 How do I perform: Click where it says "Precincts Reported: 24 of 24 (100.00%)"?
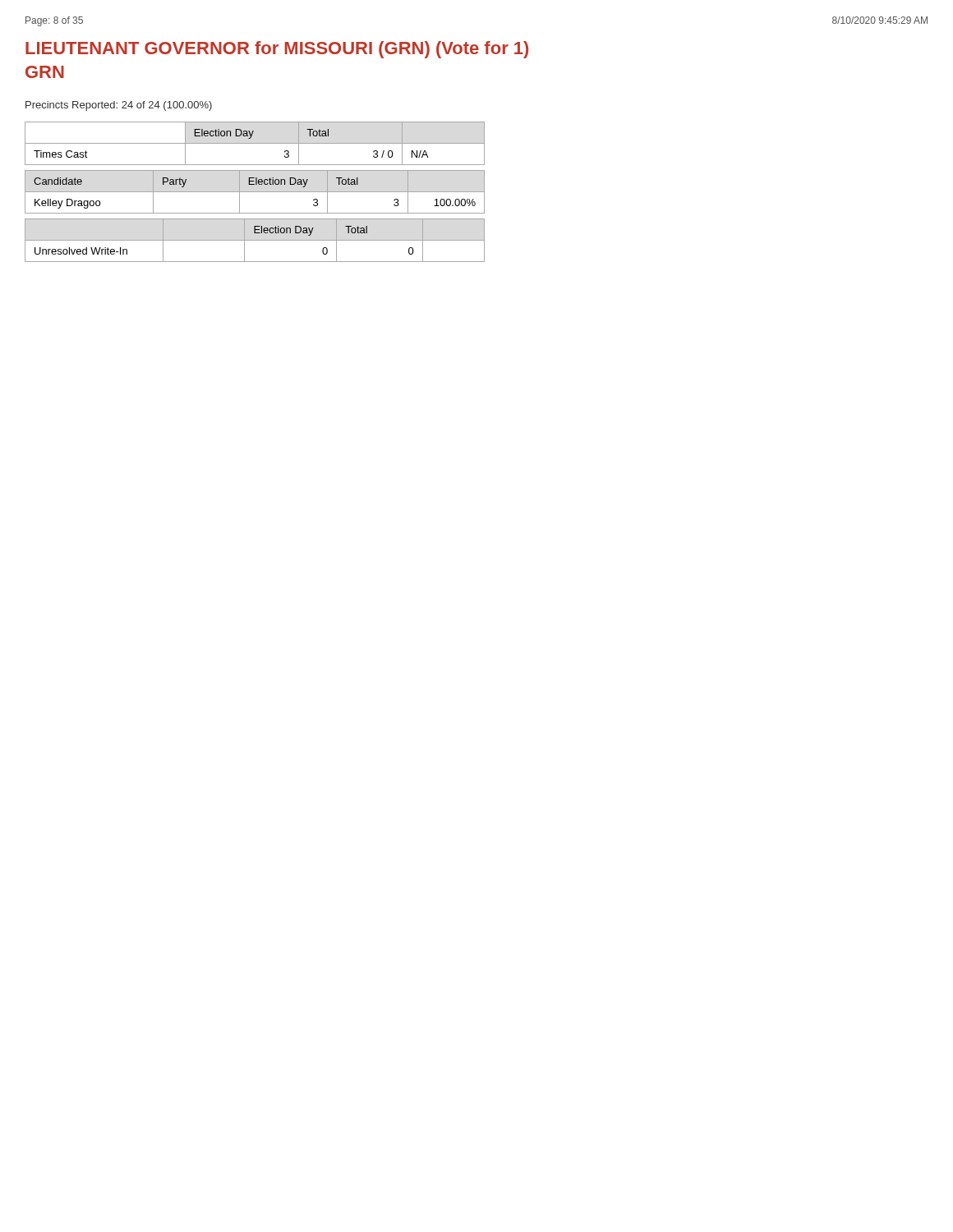pos(118,105)
